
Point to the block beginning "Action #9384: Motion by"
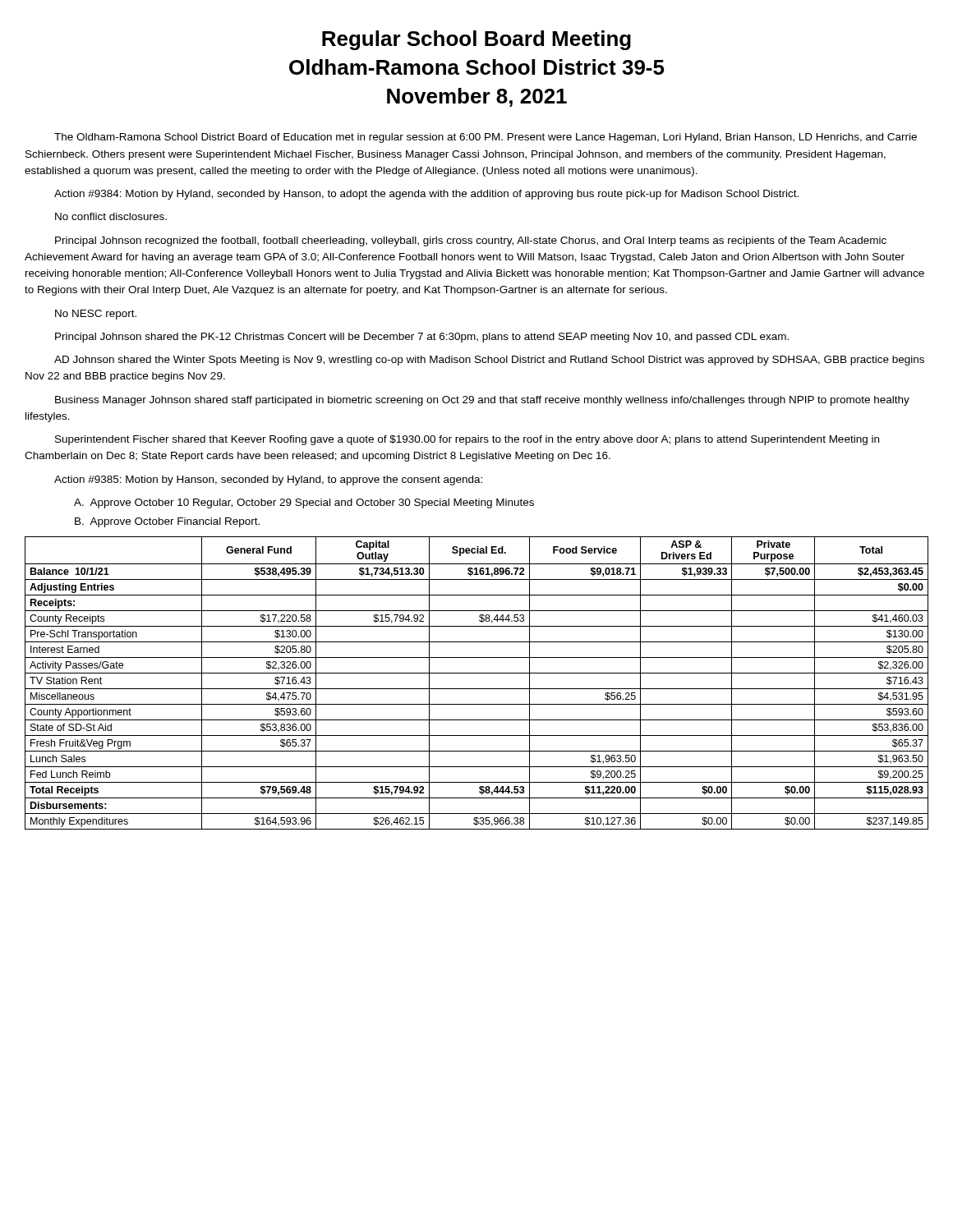(427, 193)
